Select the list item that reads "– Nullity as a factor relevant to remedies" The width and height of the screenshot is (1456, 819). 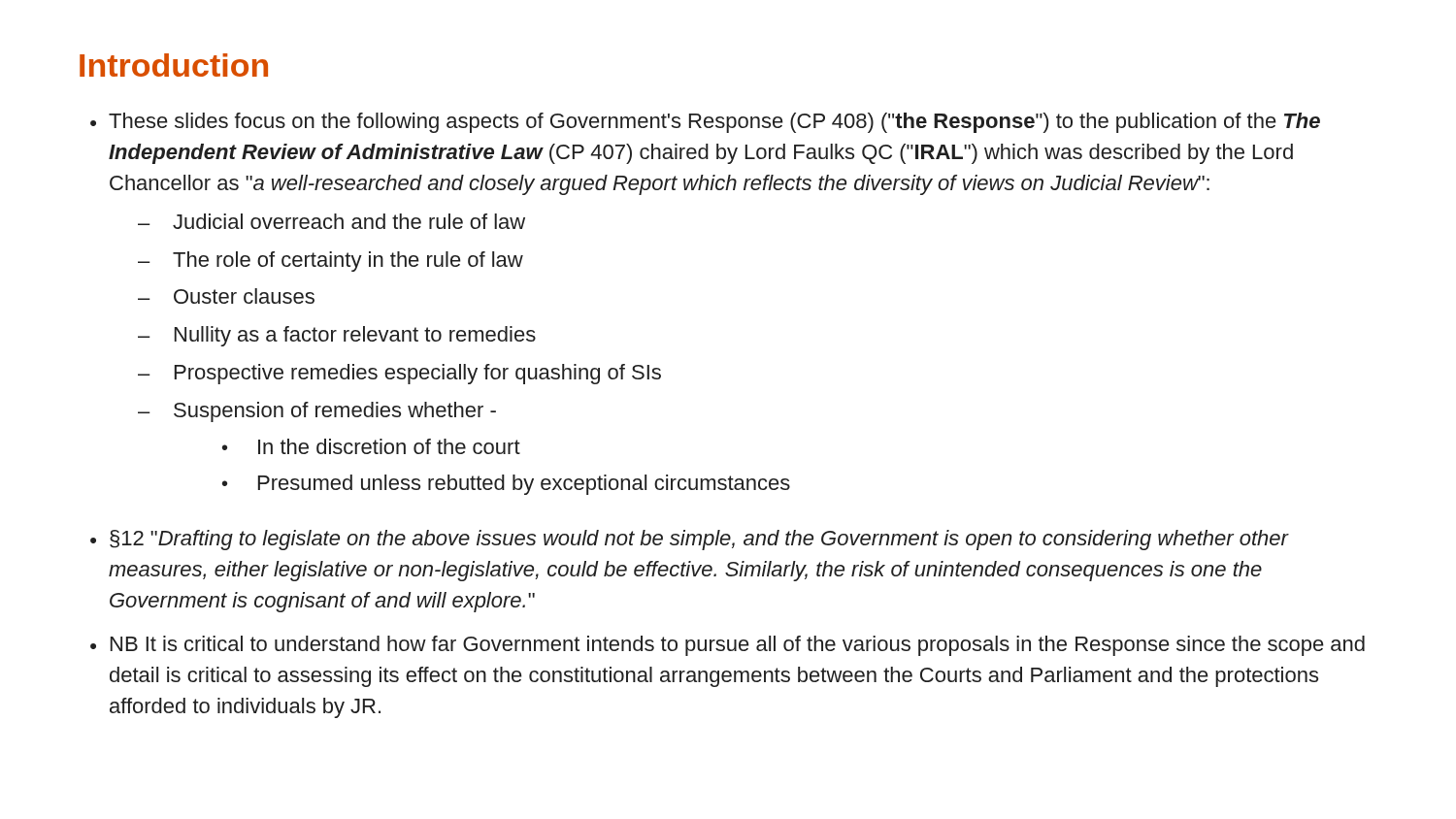click(356, 336)
